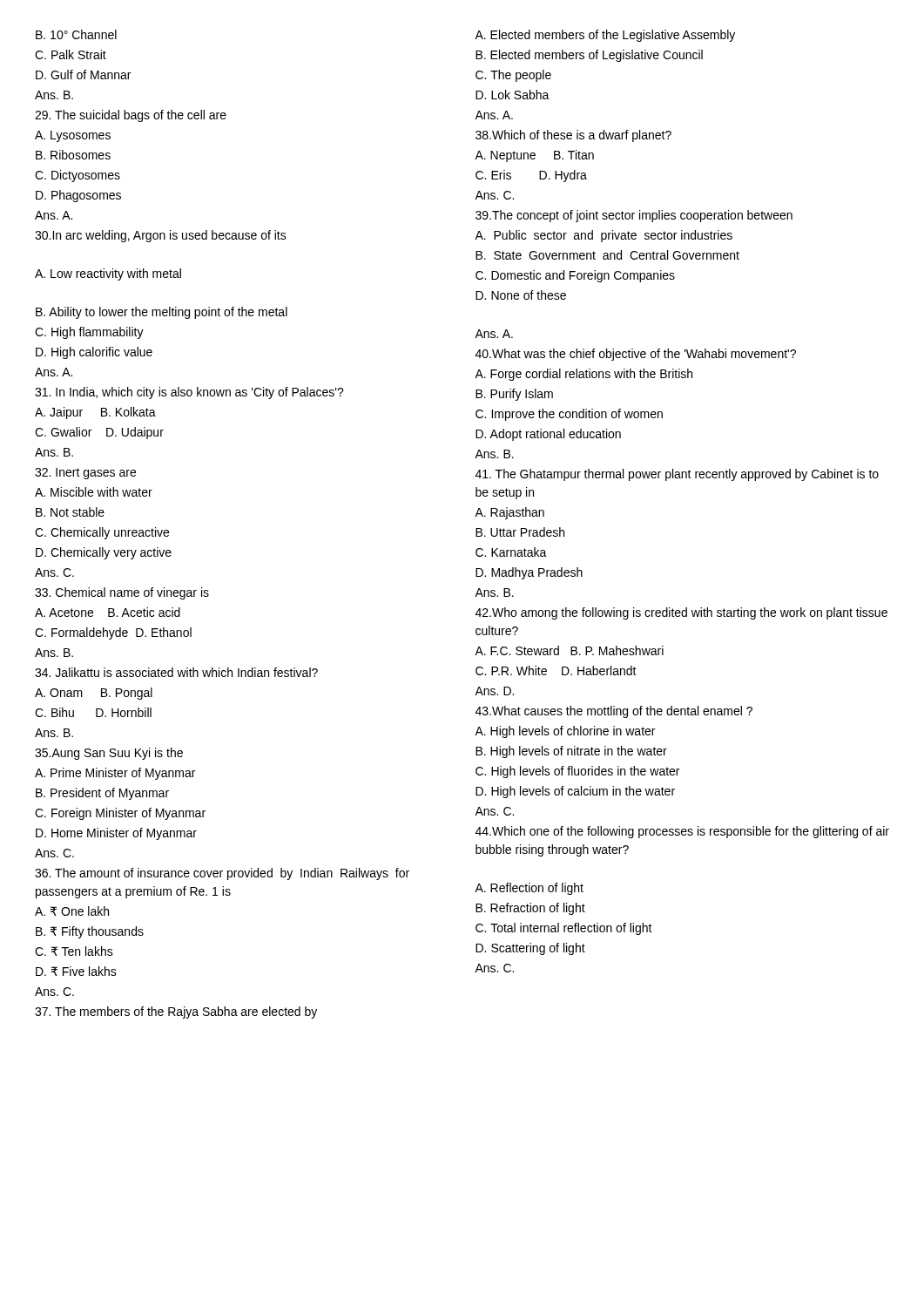Click the passage that begins "What causes the mottling of the dental enamel"
Viewport: 924px width, 1307px height.
pos(682,711)
